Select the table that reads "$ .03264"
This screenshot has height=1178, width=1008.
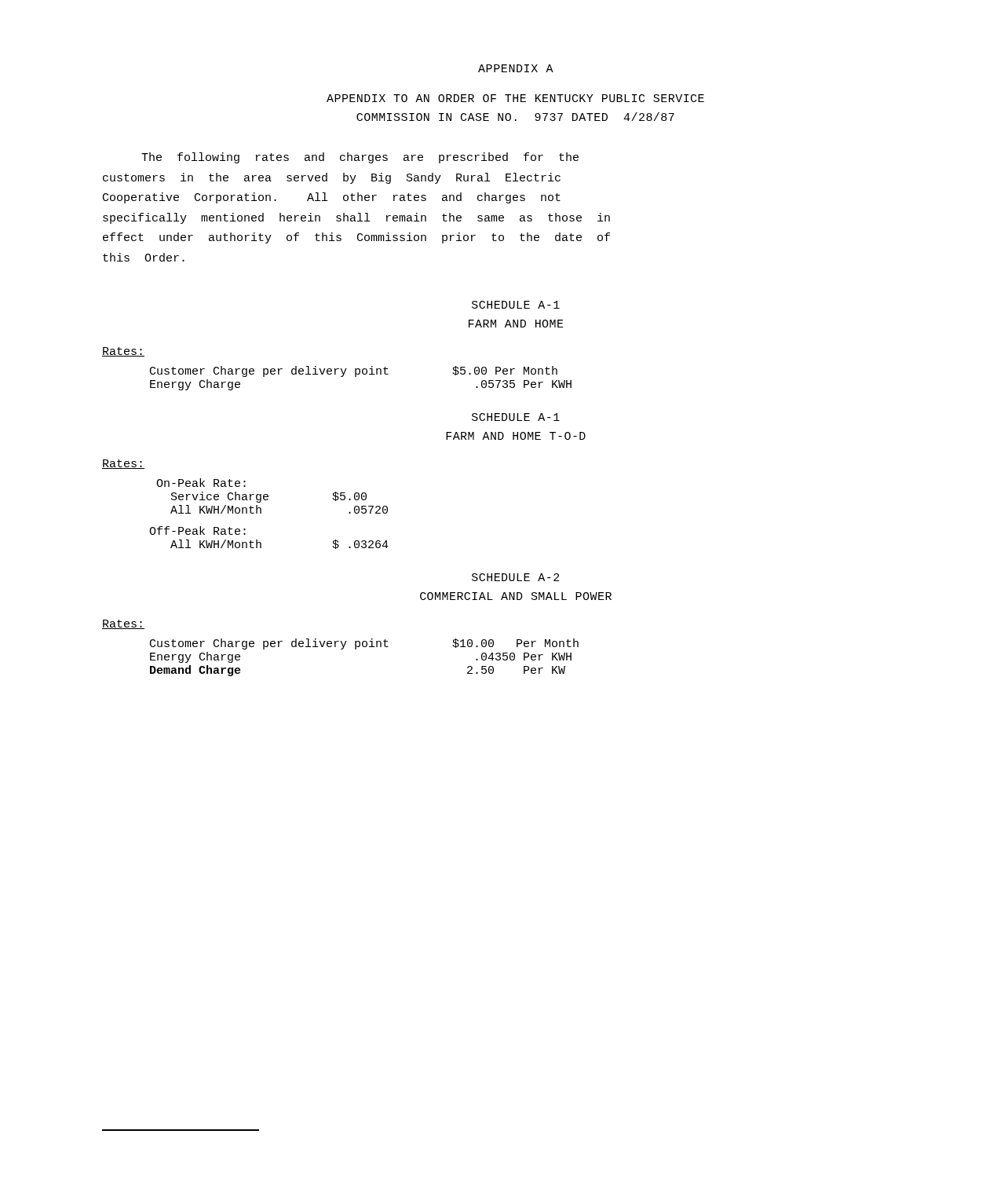coord(539,515)
